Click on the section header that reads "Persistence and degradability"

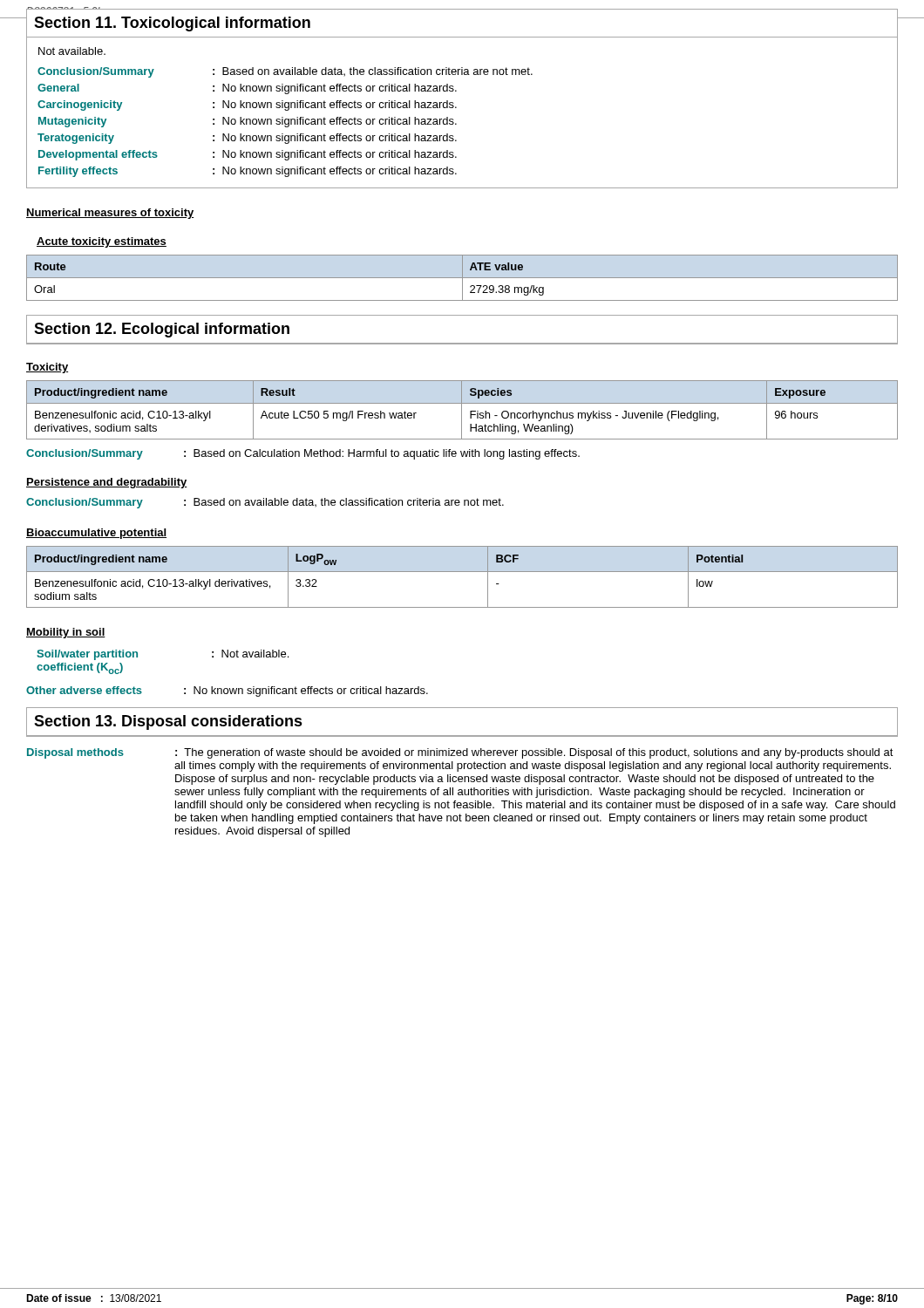coord(106,482)
